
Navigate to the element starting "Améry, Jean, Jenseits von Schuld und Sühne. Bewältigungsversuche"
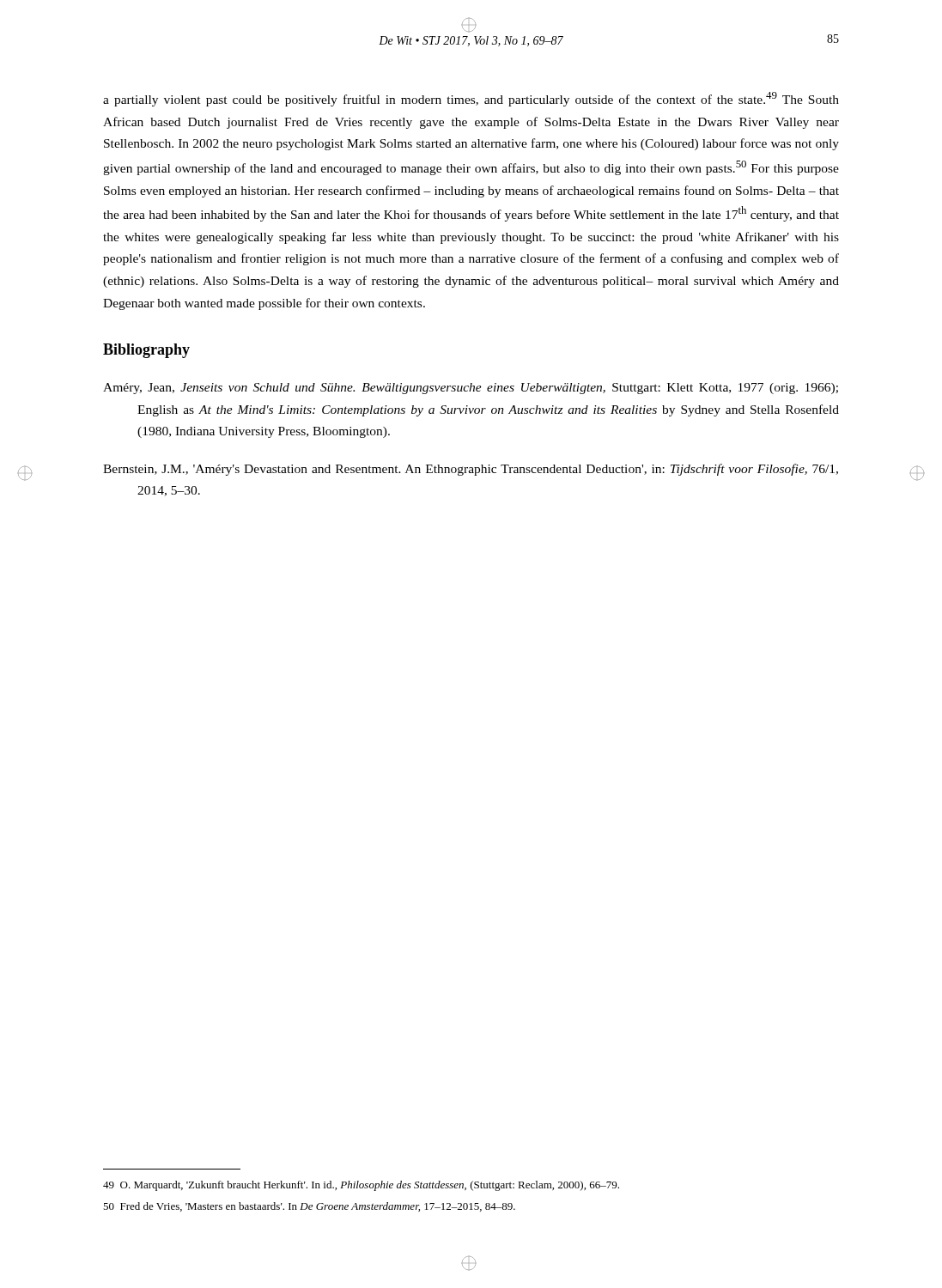[x=471, y=409]
